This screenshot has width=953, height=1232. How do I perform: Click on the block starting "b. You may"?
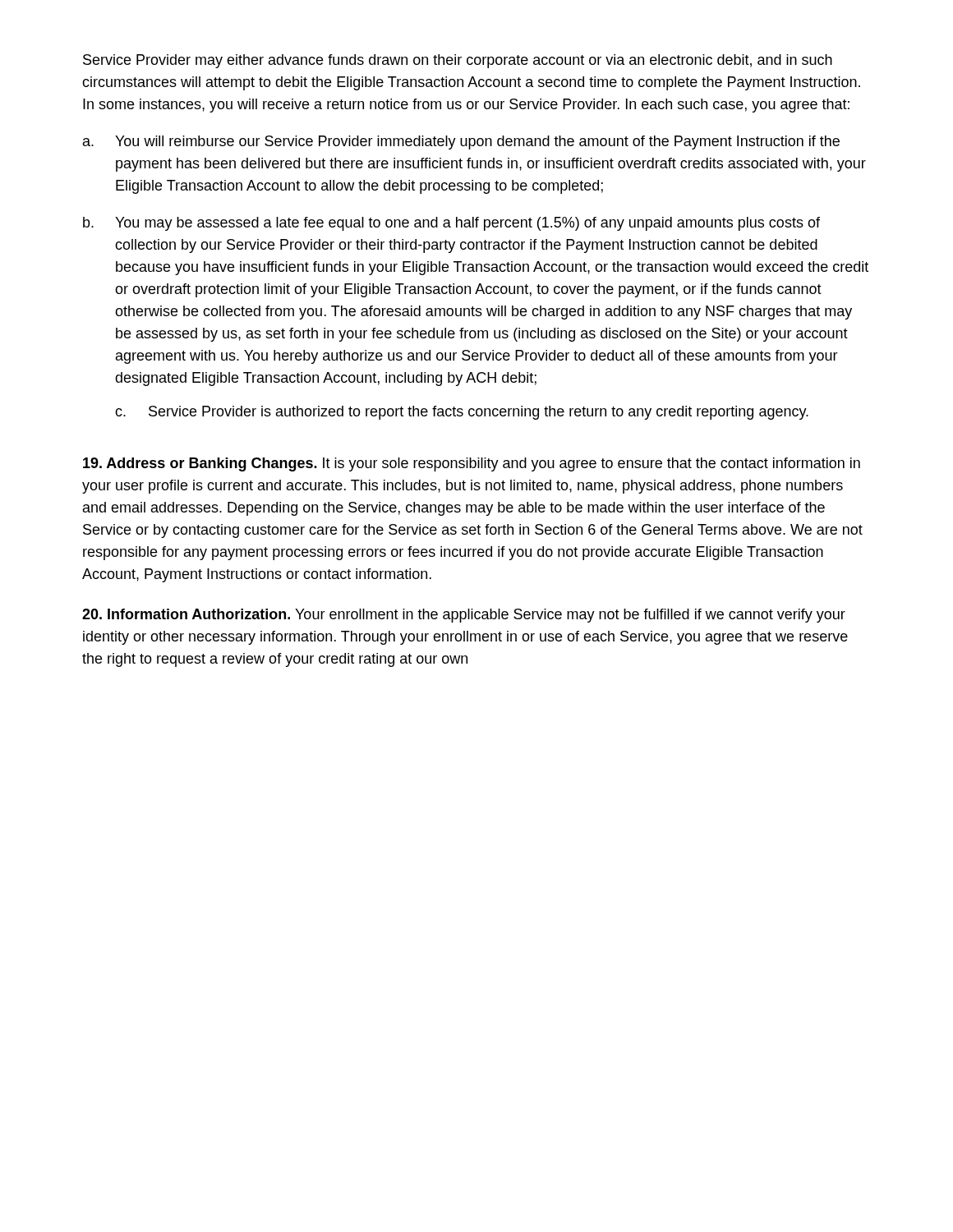tap(476, 325)
